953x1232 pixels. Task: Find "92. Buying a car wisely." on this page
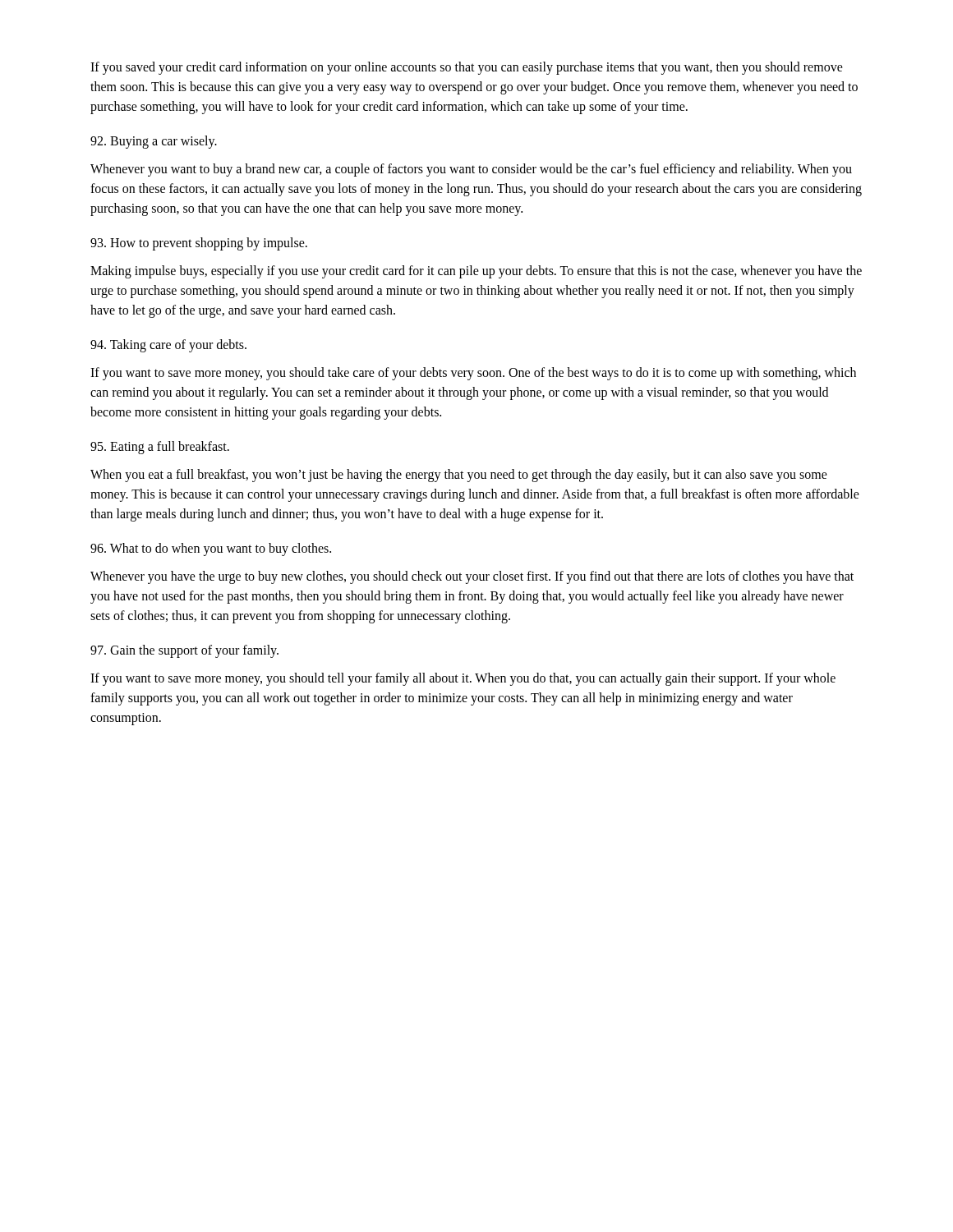point(154,141)
